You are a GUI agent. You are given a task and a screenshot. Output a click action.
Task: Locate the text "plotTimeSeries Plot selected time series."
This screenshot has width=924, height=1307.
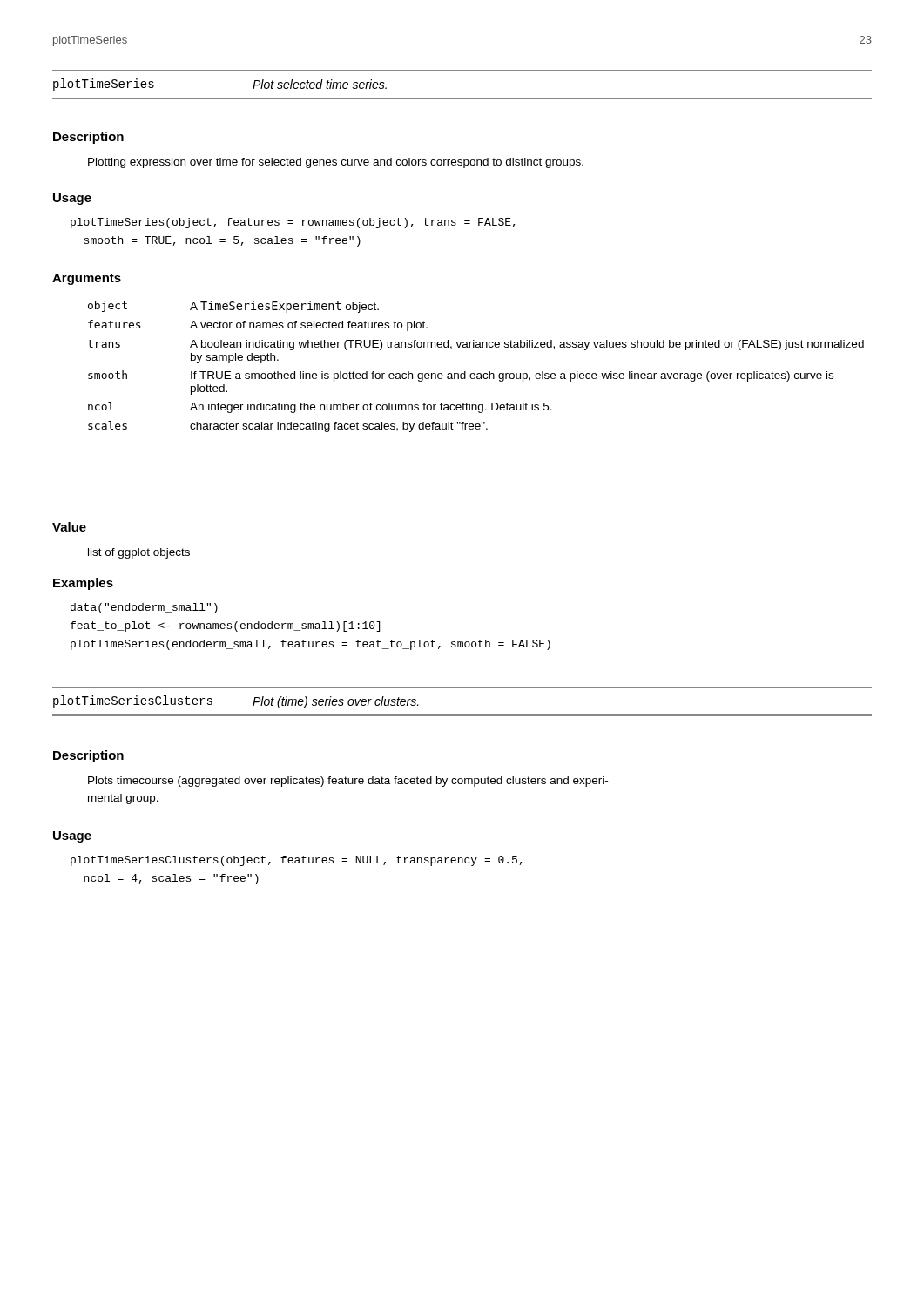pos(107,84)
